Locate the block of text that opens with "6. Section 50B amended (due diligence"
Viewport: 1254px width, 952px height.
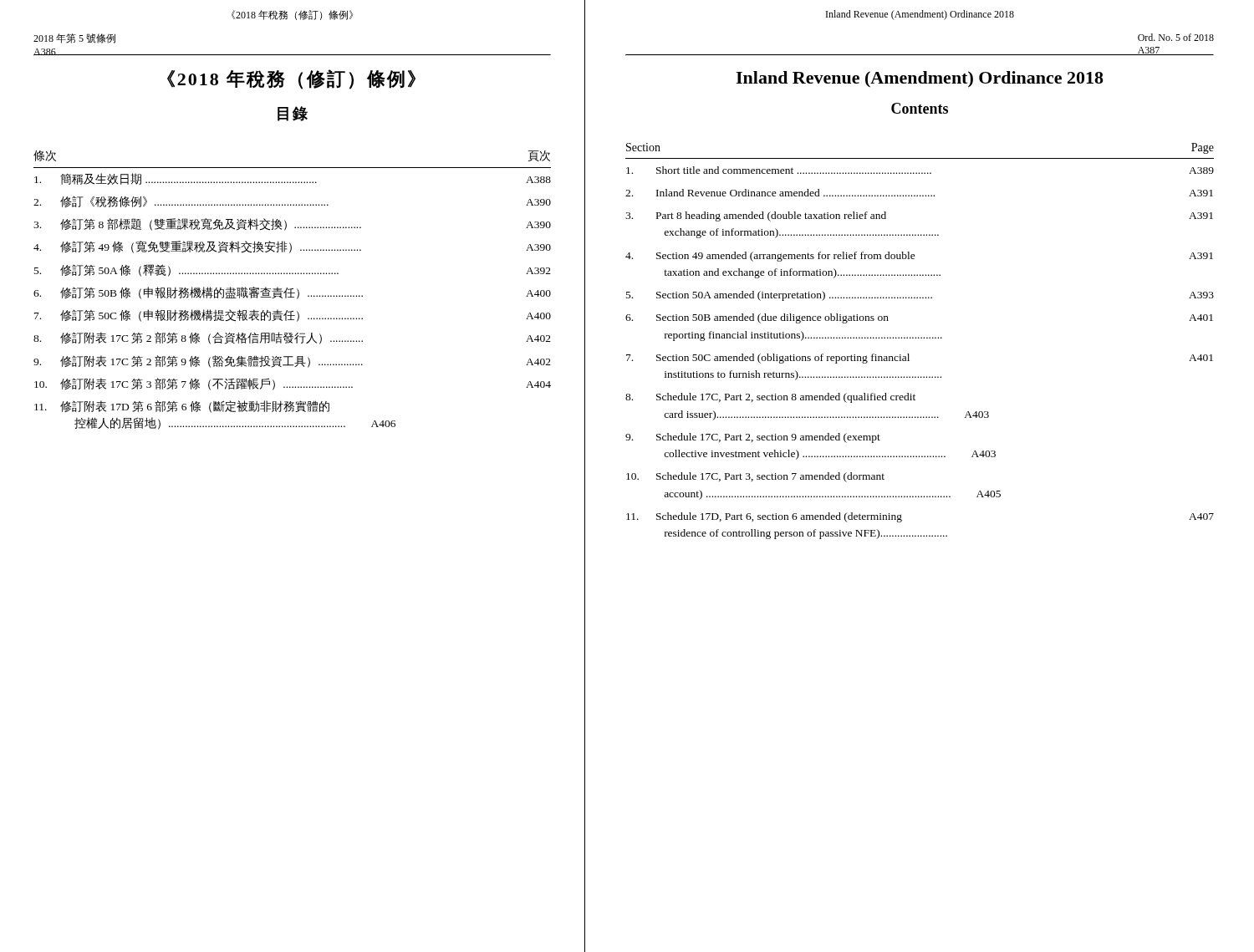coord(920,326)
